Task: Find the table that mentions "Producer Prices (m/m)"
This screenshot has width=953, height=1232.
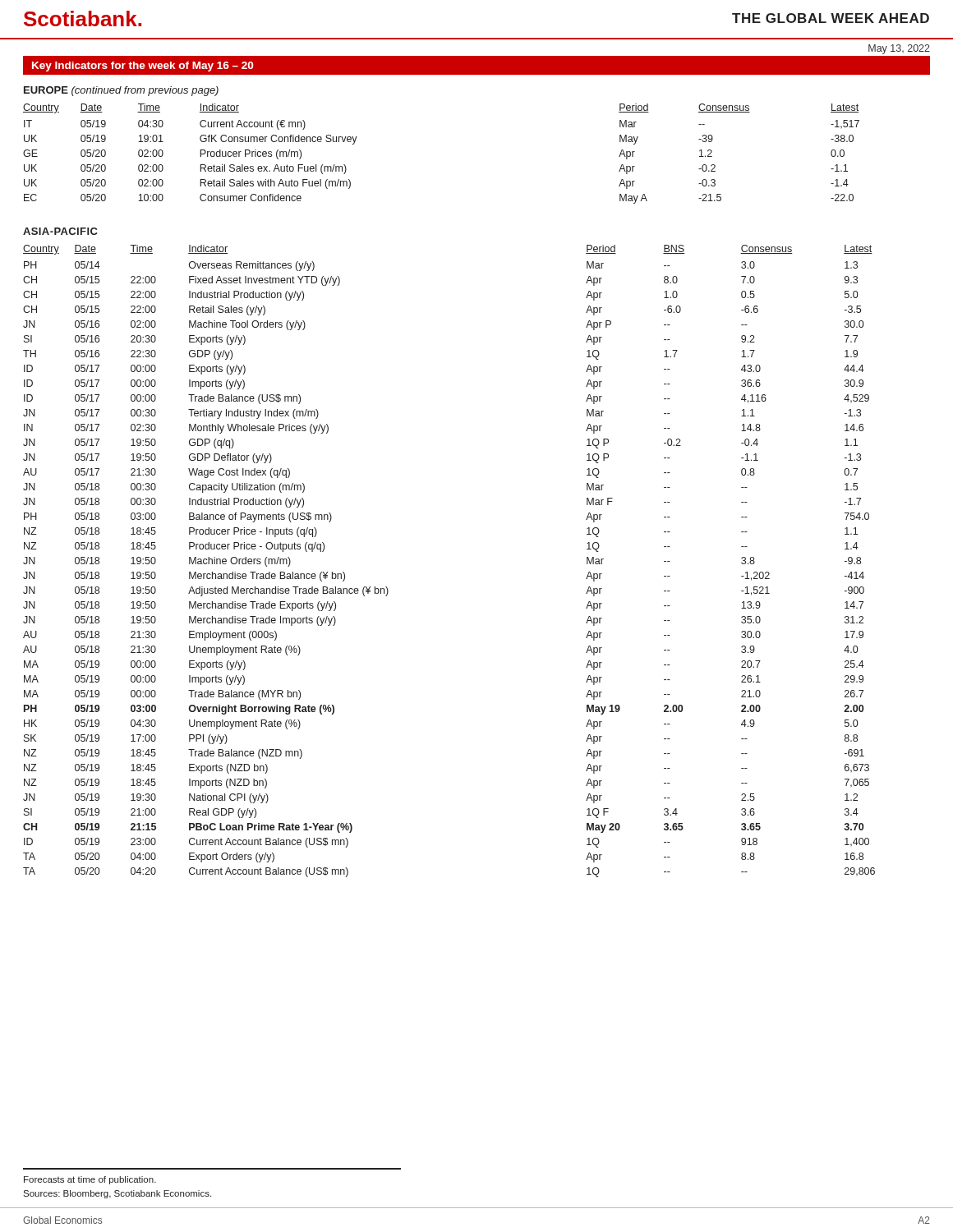Action: coord(476,153)
